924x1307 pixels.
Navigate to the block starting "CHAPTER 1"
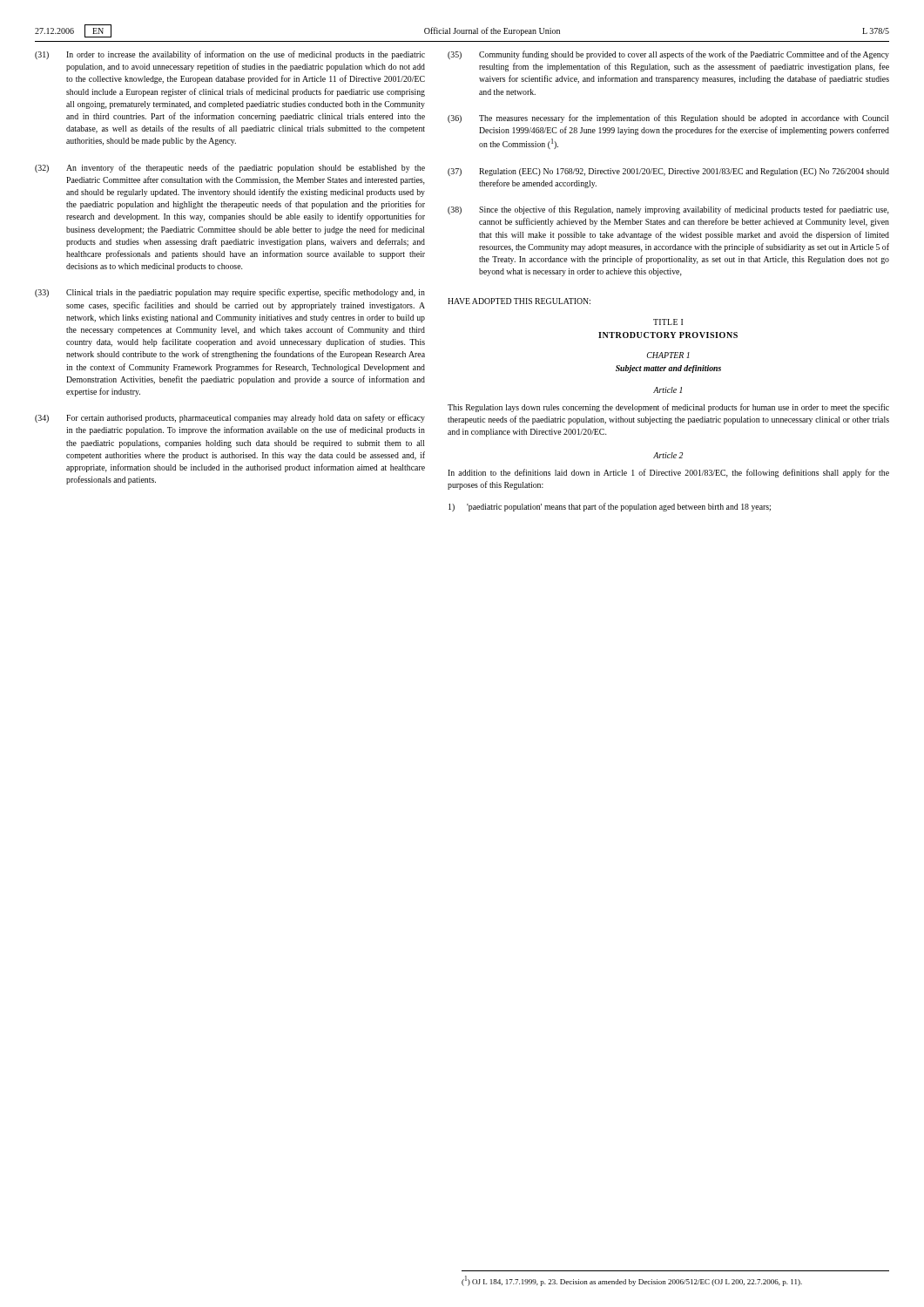668,355
